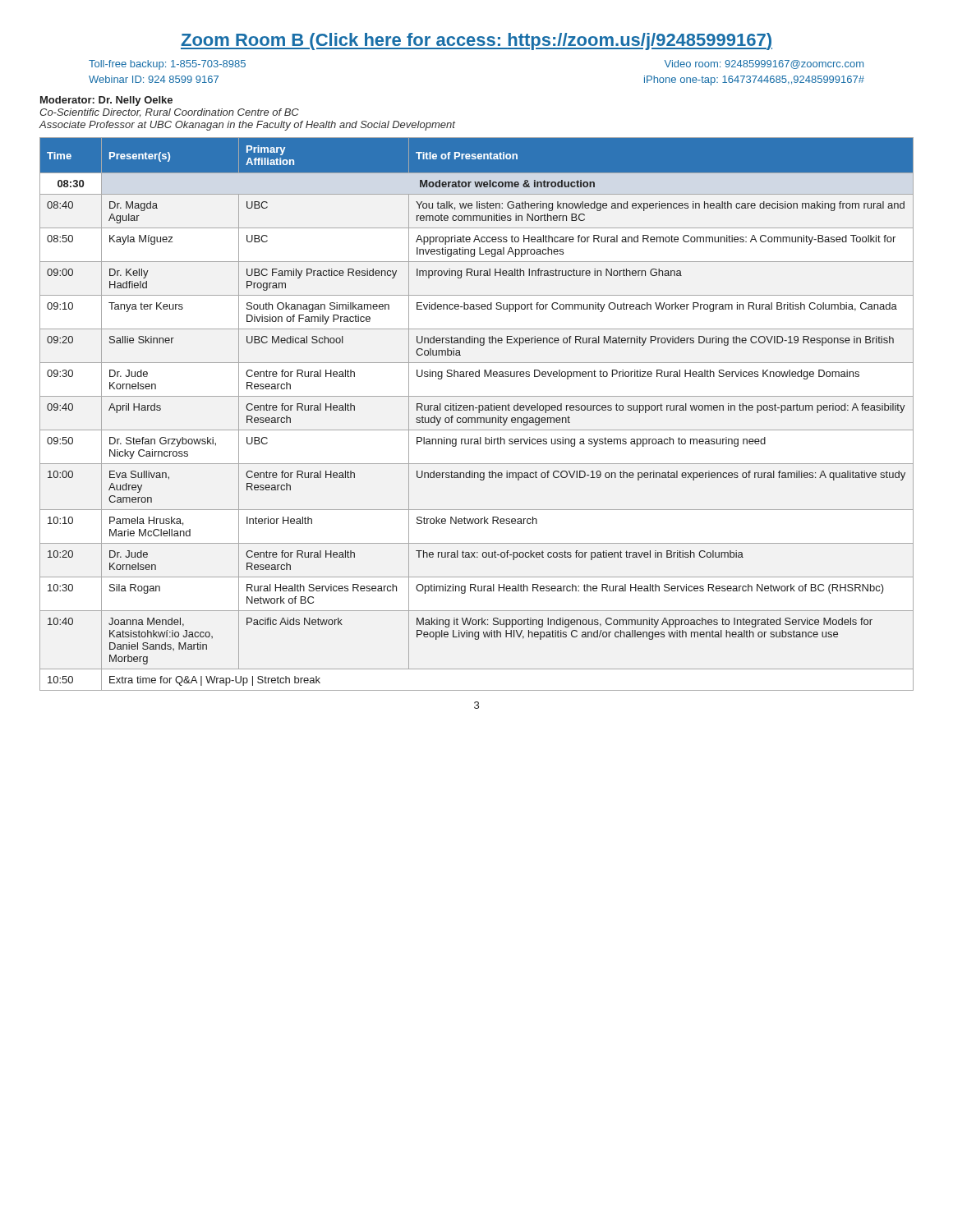Find the table that mentions "UBC Family Practice"
Screen dimensions: 1232x953
476,414
